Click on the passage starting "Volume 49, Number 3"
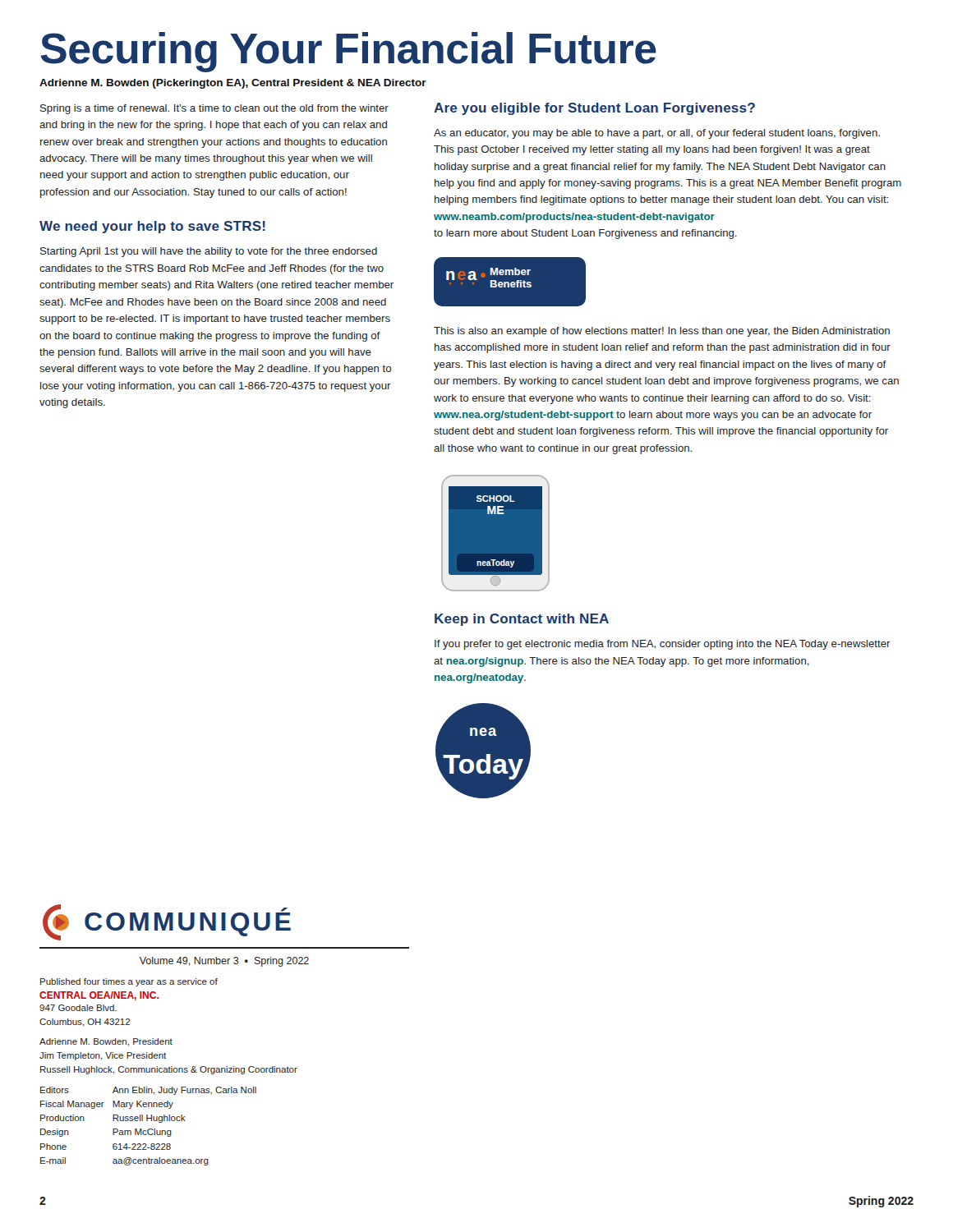 [x=224, y=961]
